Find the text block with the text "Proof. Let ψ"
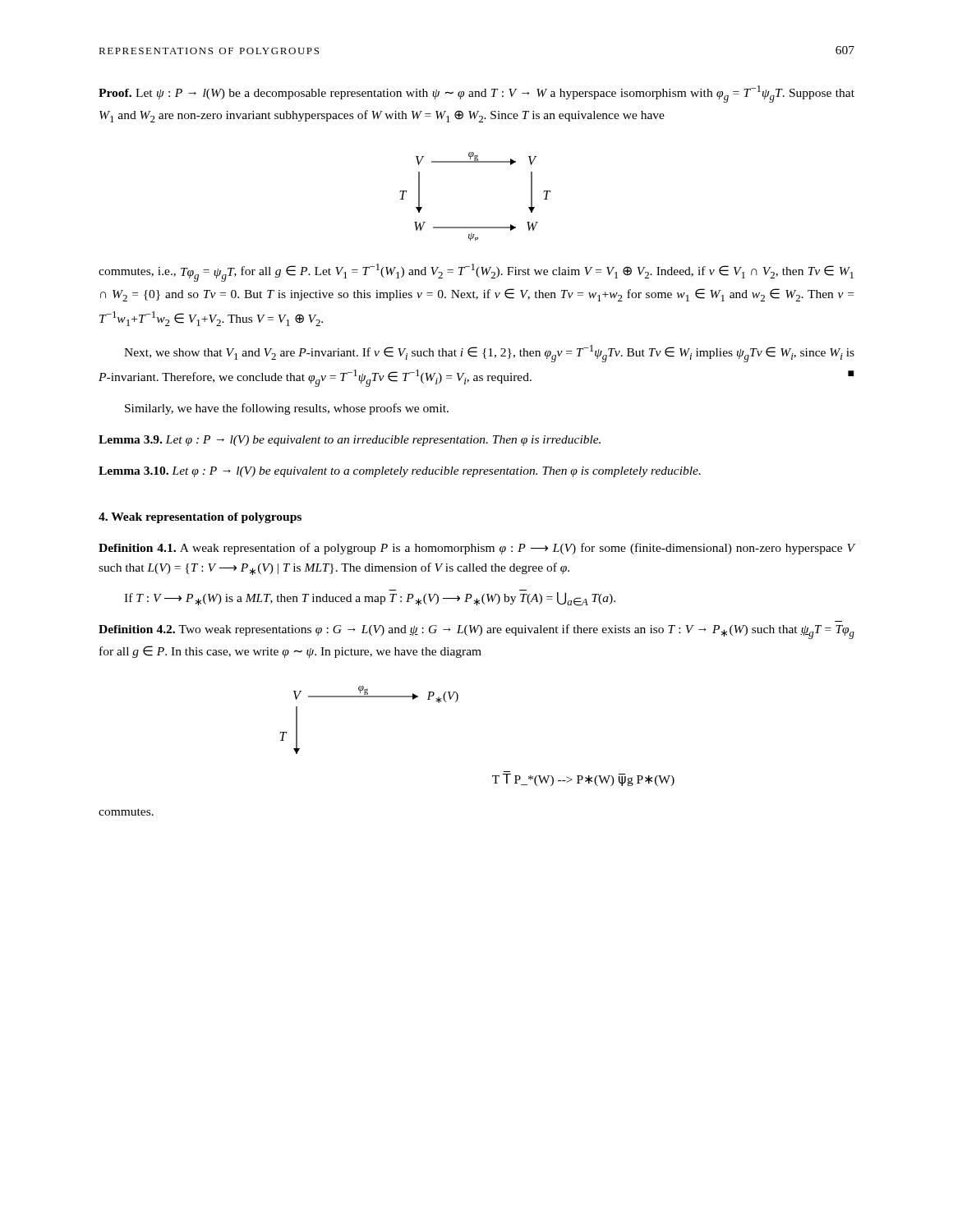The height and width of the screenshot is (1232, 953). 476,104
